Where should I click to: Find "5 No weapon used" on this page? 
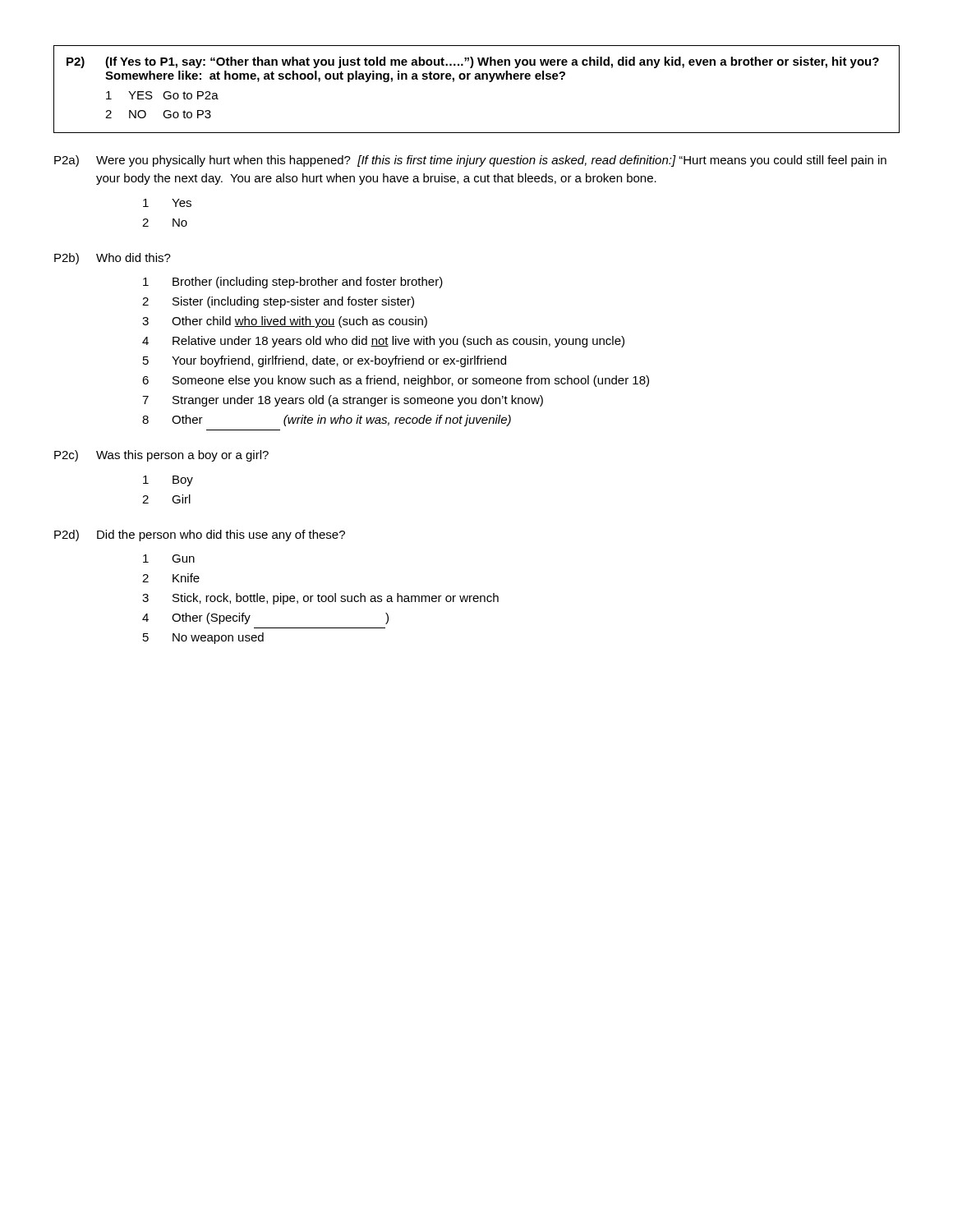click(x=203, y=638)
